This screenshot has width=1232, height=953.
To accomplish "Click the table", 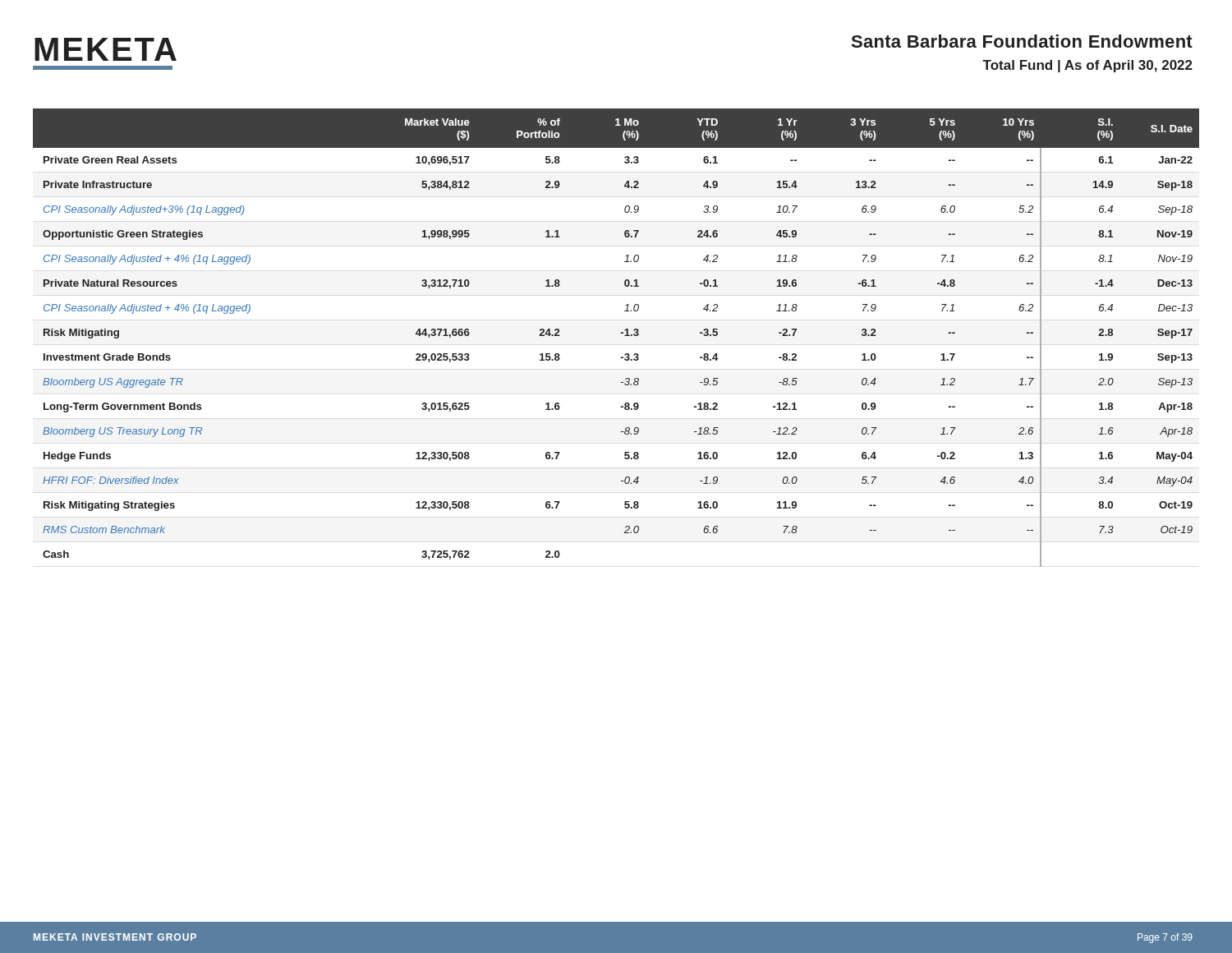I will click(616, 338).
